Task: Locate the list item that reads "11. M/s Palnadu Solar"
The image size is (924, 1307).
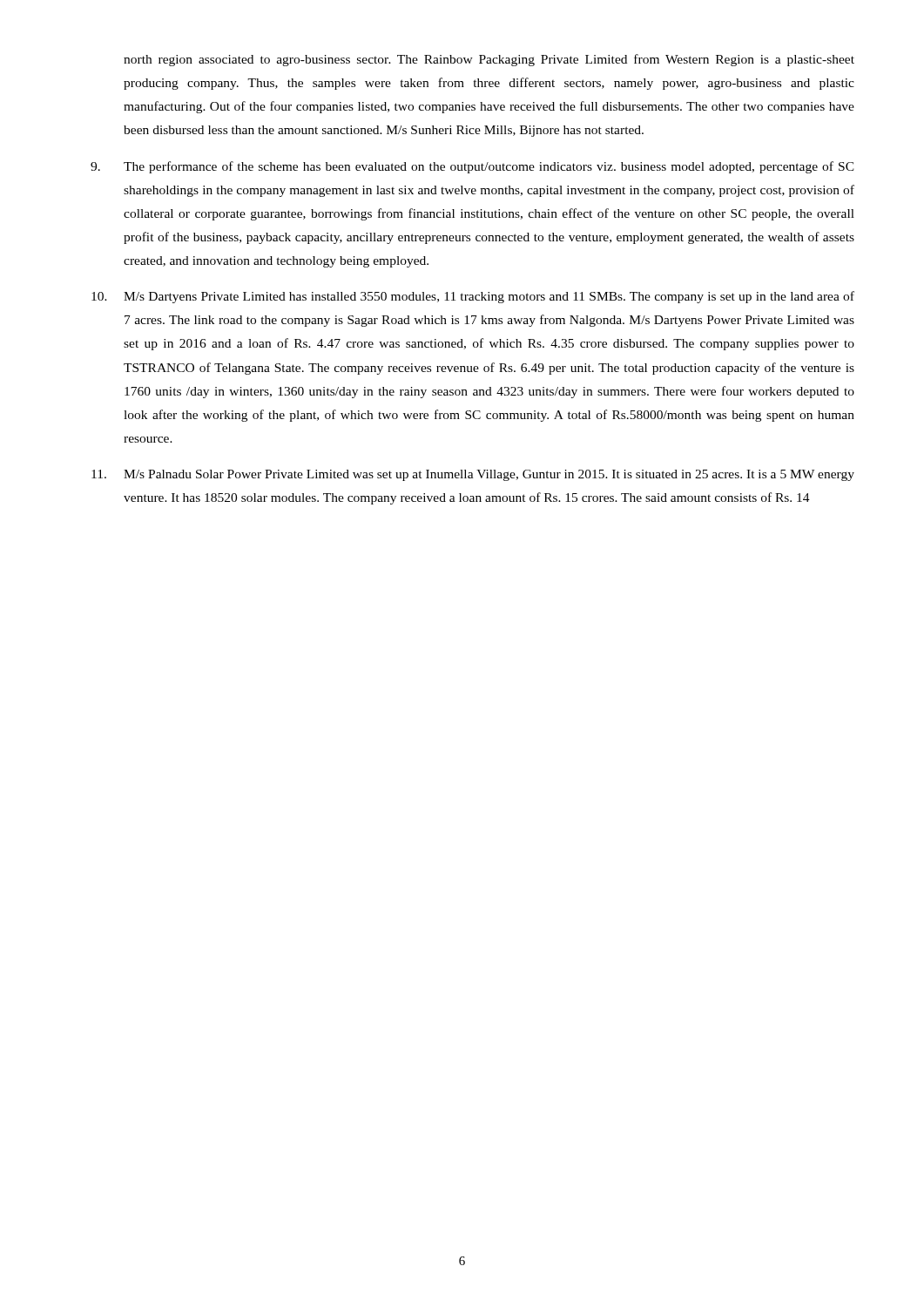Action: (472, 485)
